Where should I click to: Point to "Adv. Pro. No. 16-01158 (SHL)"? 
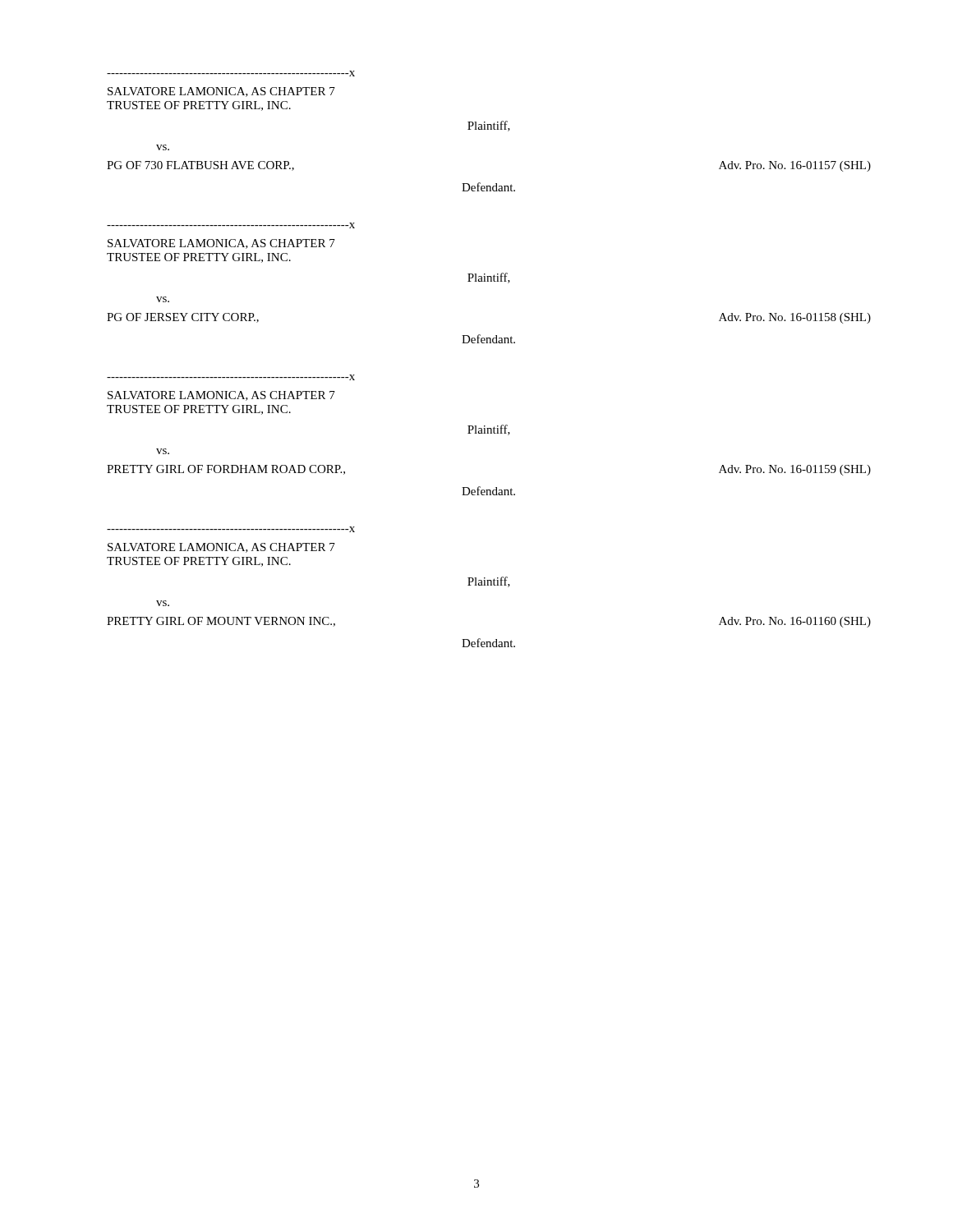(795, 317)
